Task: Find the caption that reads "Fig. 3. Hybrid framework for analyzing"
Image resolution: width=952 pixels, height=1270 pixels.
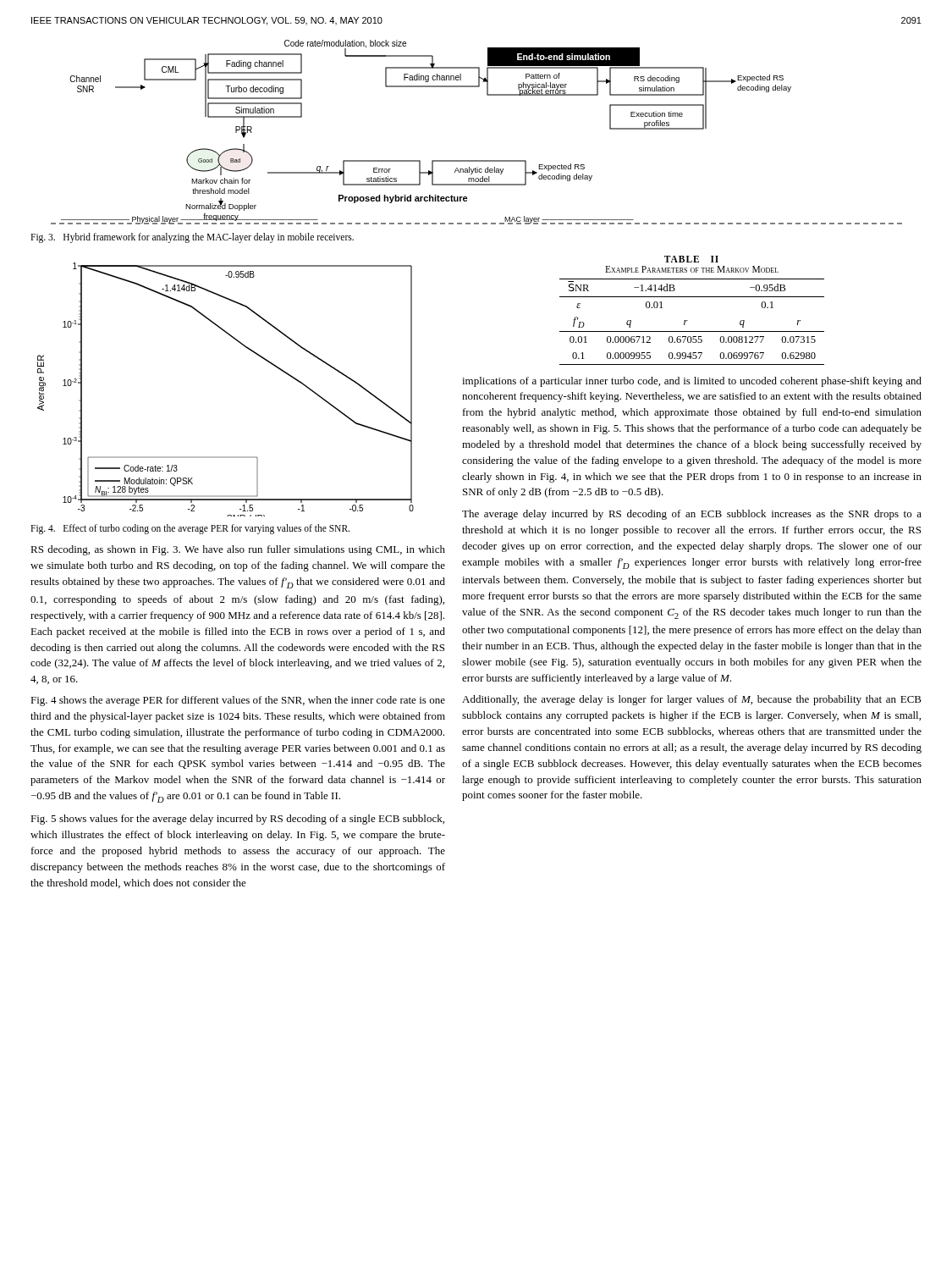Action: point(192,237)
